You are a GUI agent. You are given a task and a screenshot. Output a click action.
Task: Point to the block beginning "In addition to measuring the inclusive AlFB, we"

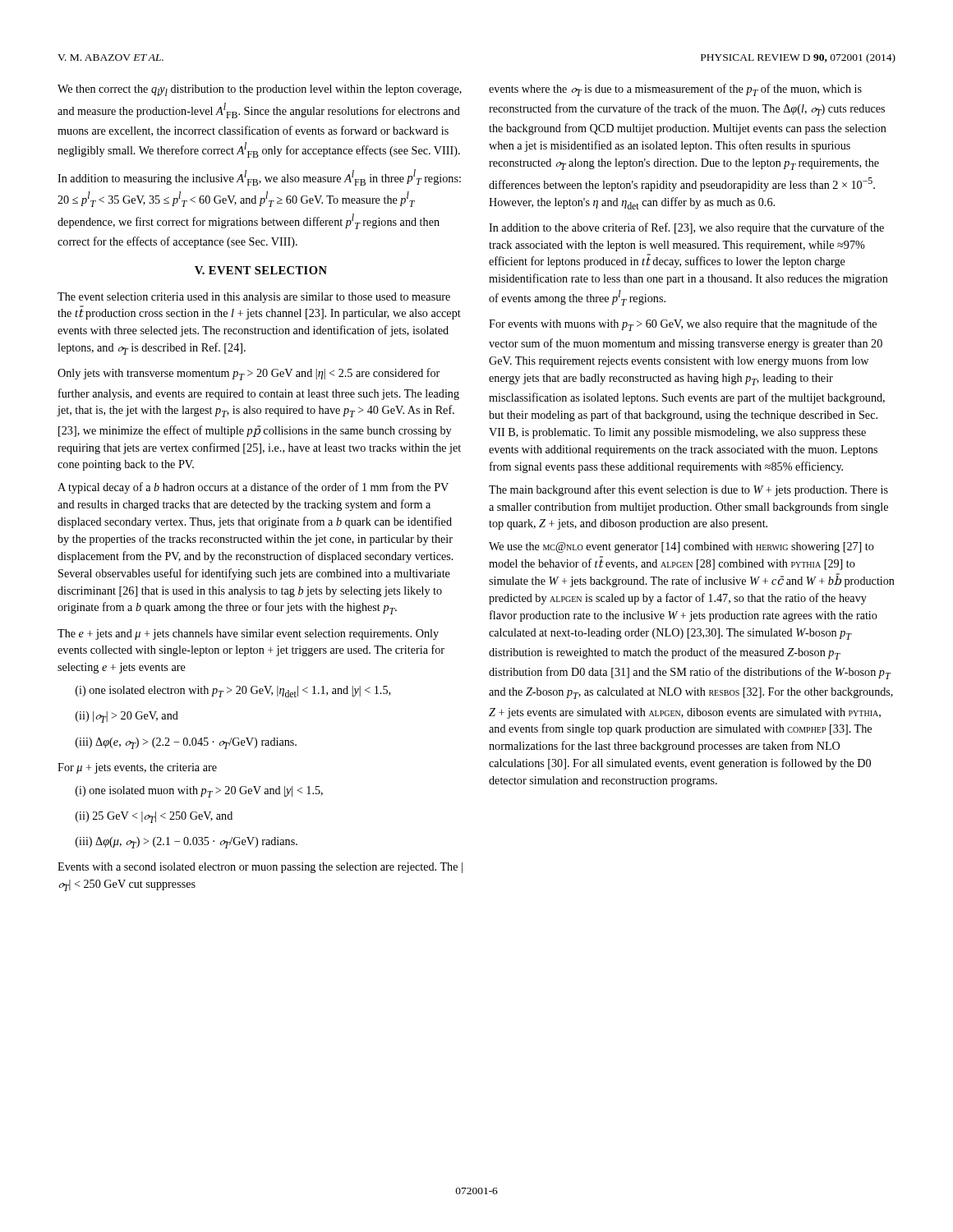click(261, 209)
